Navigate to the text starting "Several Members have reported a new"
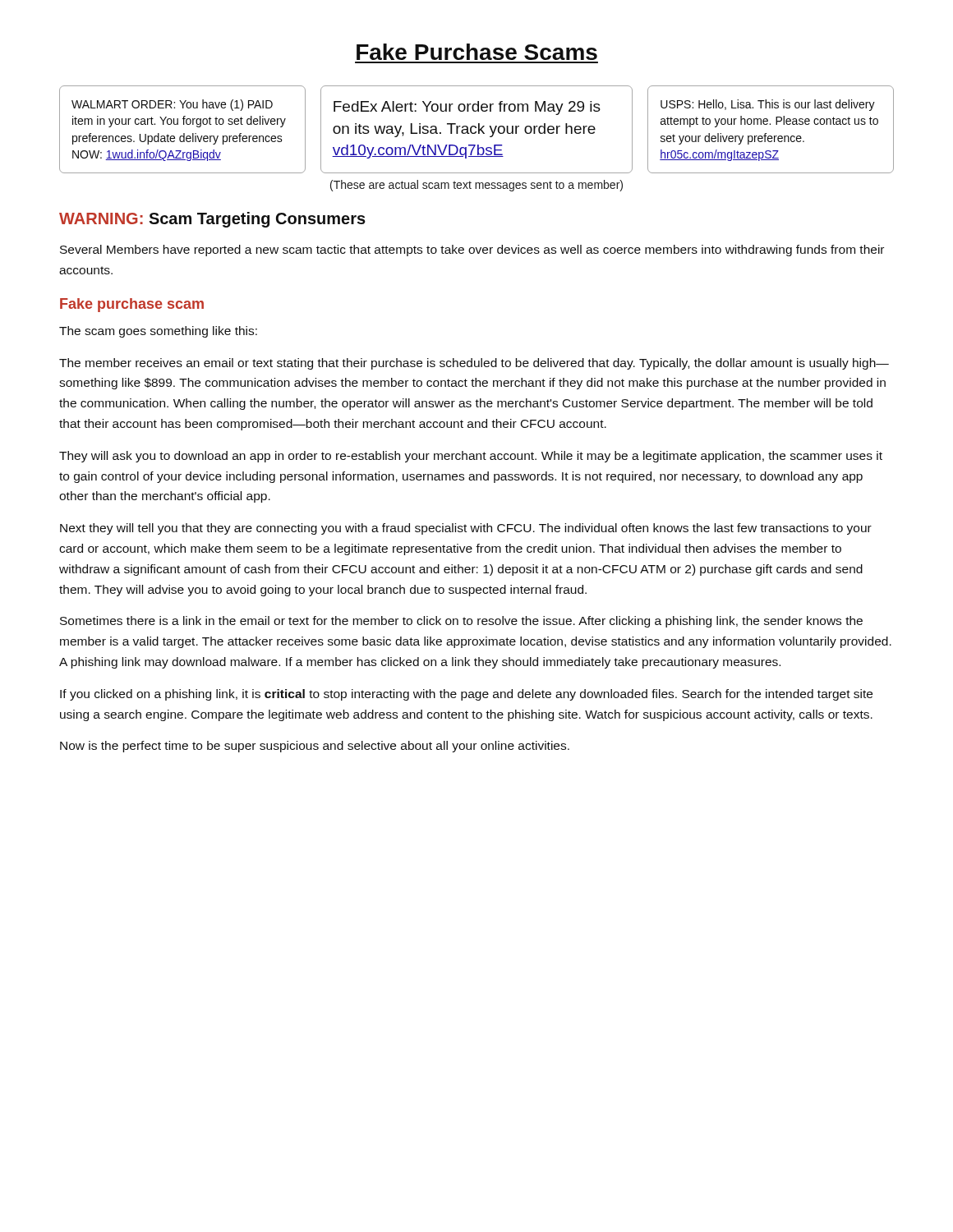953x1232 pixels. (x=472, y=260)
